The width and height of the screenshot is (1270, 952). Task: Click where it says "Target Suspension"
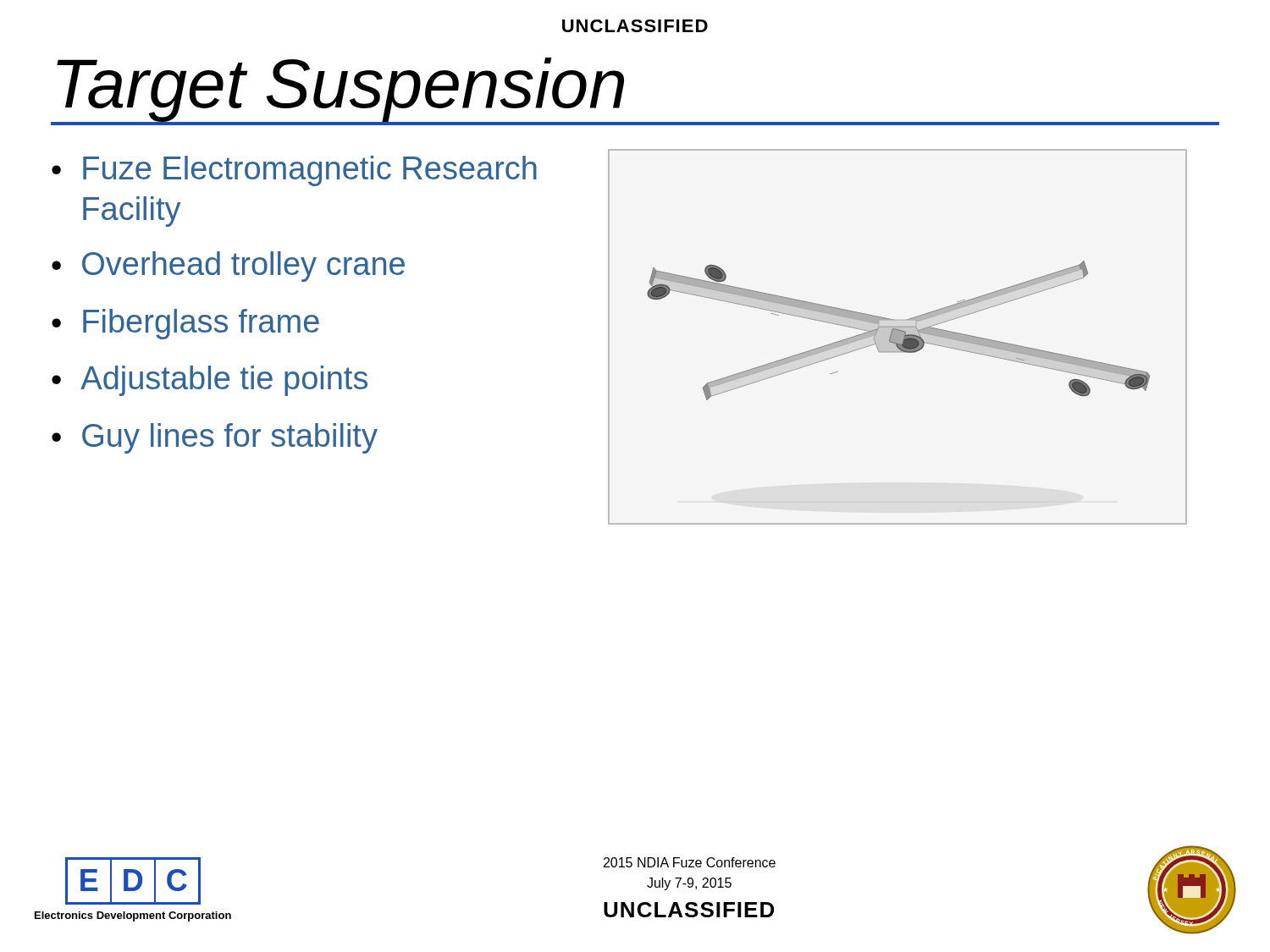(635, 83)
